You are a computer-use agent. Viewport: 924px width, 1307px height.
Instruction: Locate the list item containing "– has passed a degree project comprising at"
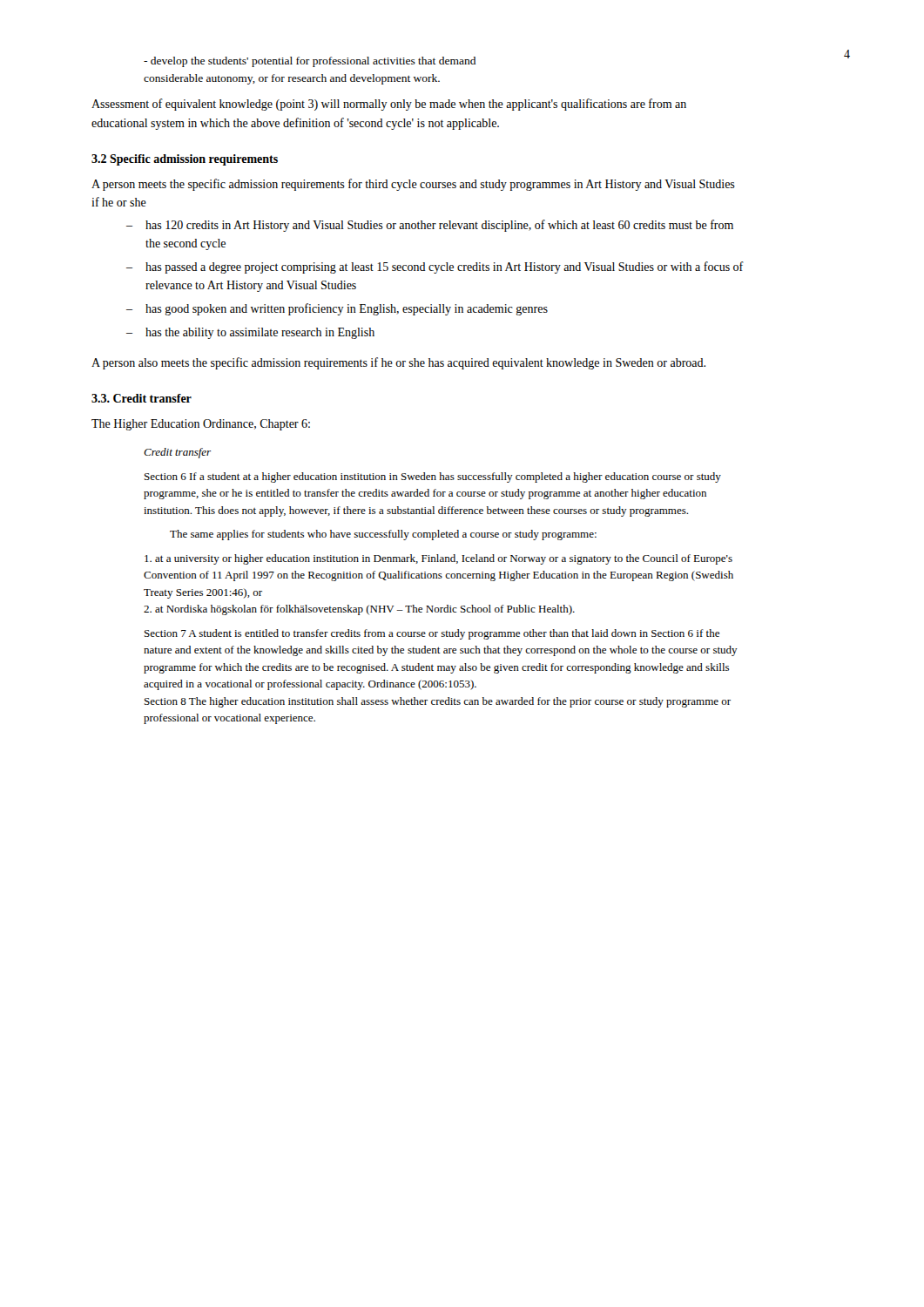tap(435, 276)
